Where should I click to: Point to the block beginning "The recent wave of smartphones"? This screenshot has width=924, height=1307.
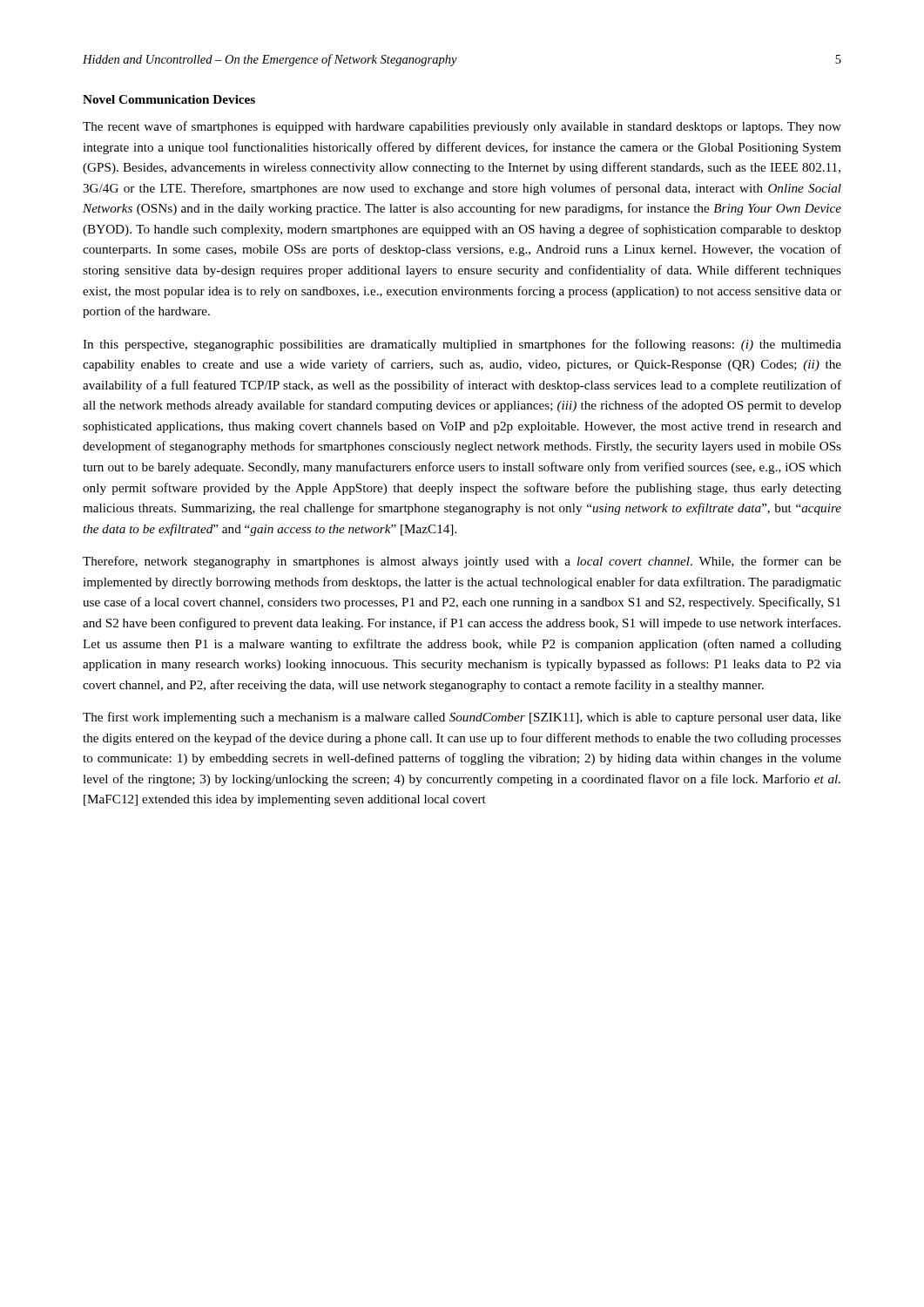click(462, 218)
